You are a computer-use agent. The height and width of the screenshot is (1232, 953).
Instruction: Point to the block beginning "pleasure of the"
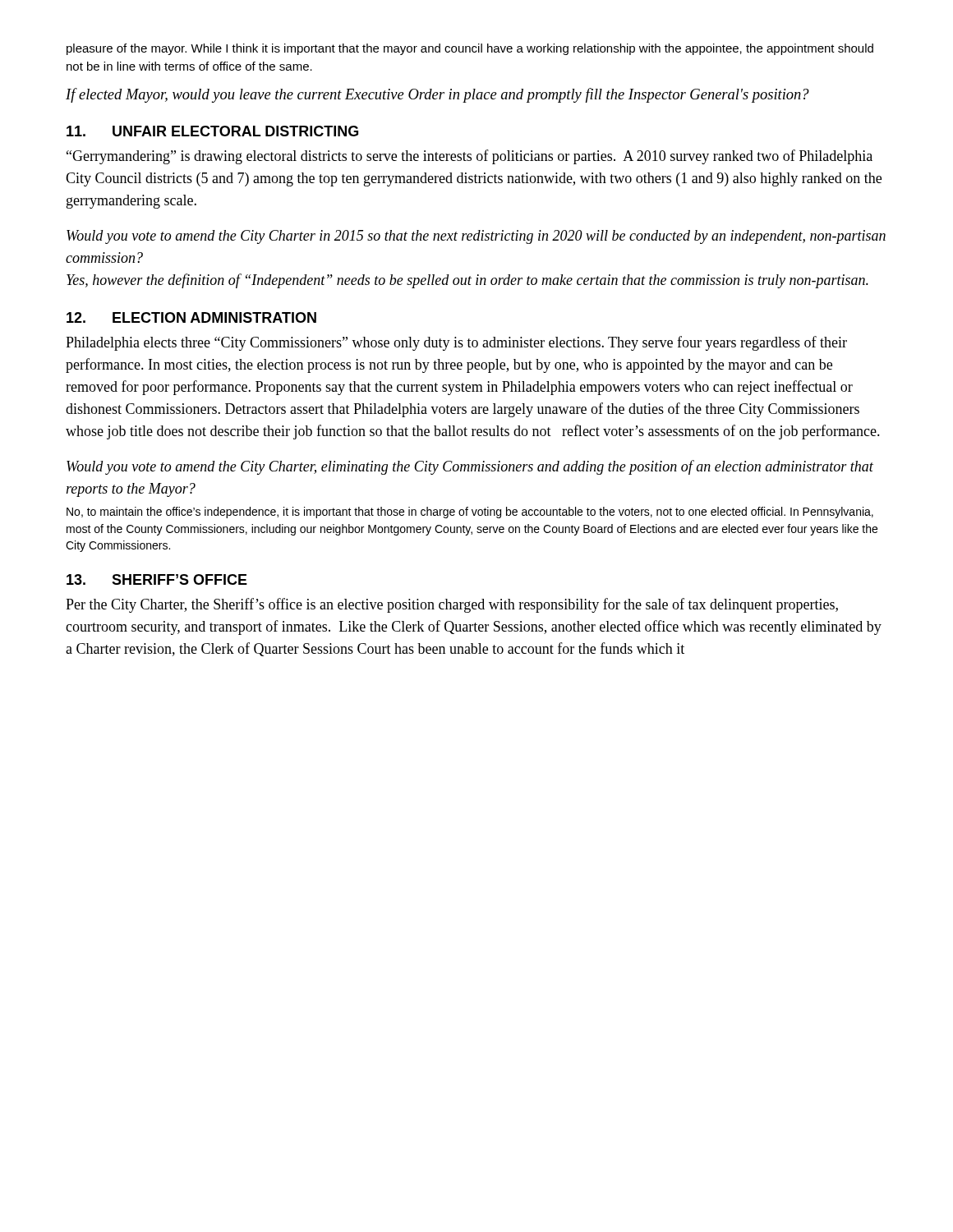click(470, 57)
